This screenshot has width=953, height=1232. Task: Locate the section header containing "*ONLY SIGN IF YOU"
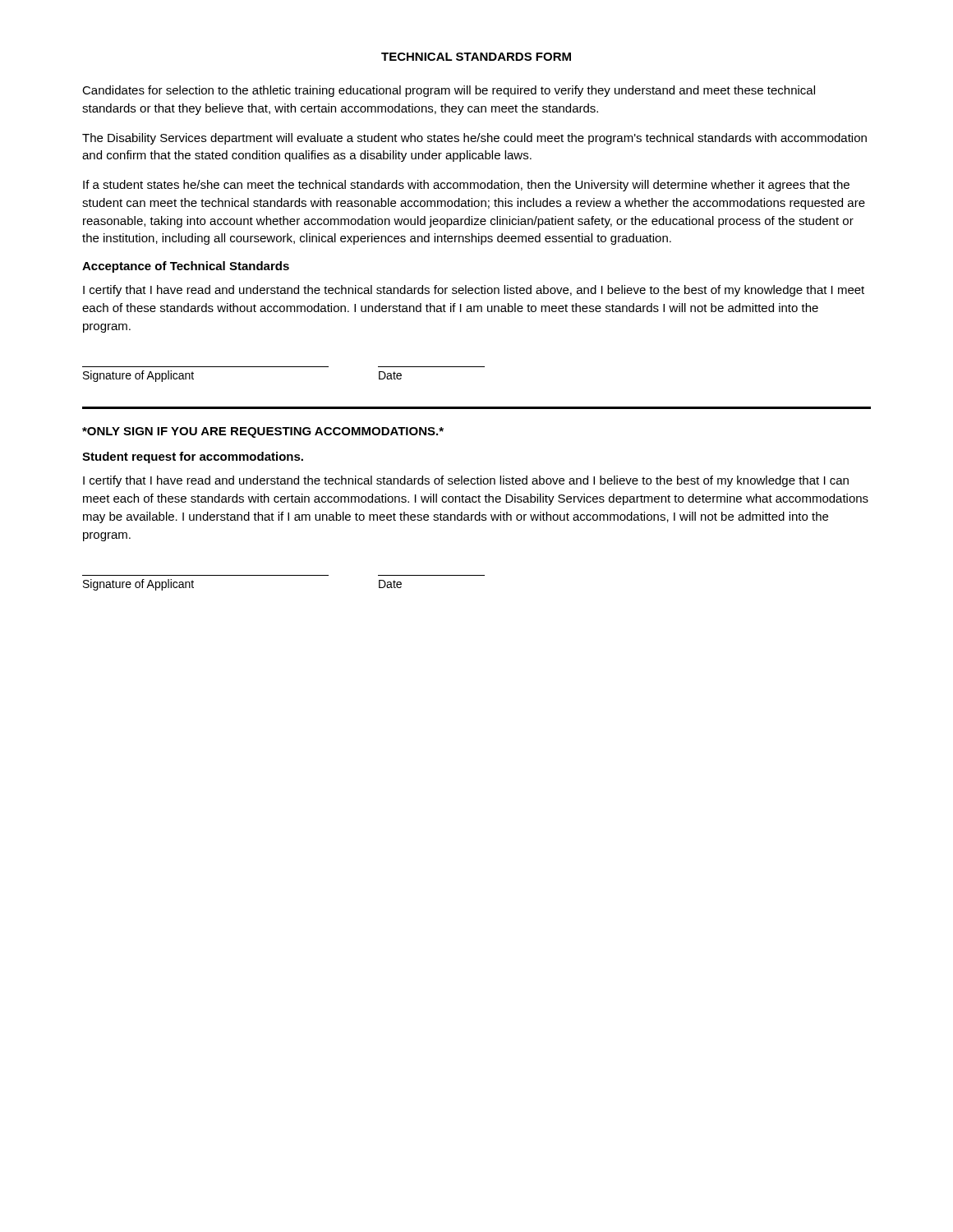pyautogui.click(x=263, y=431)
